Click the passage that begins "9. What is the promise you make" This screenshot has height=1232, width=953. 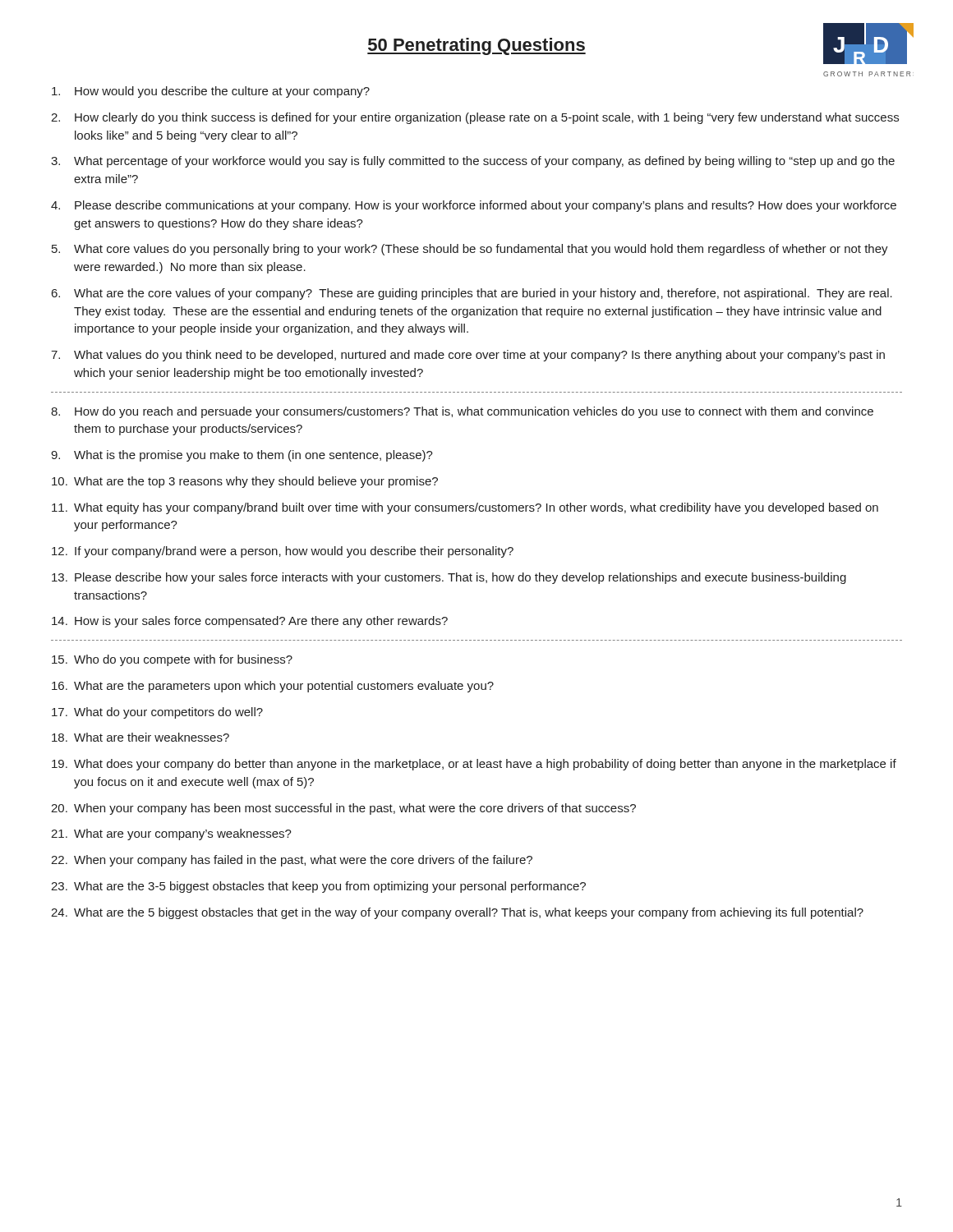(242, 456)
